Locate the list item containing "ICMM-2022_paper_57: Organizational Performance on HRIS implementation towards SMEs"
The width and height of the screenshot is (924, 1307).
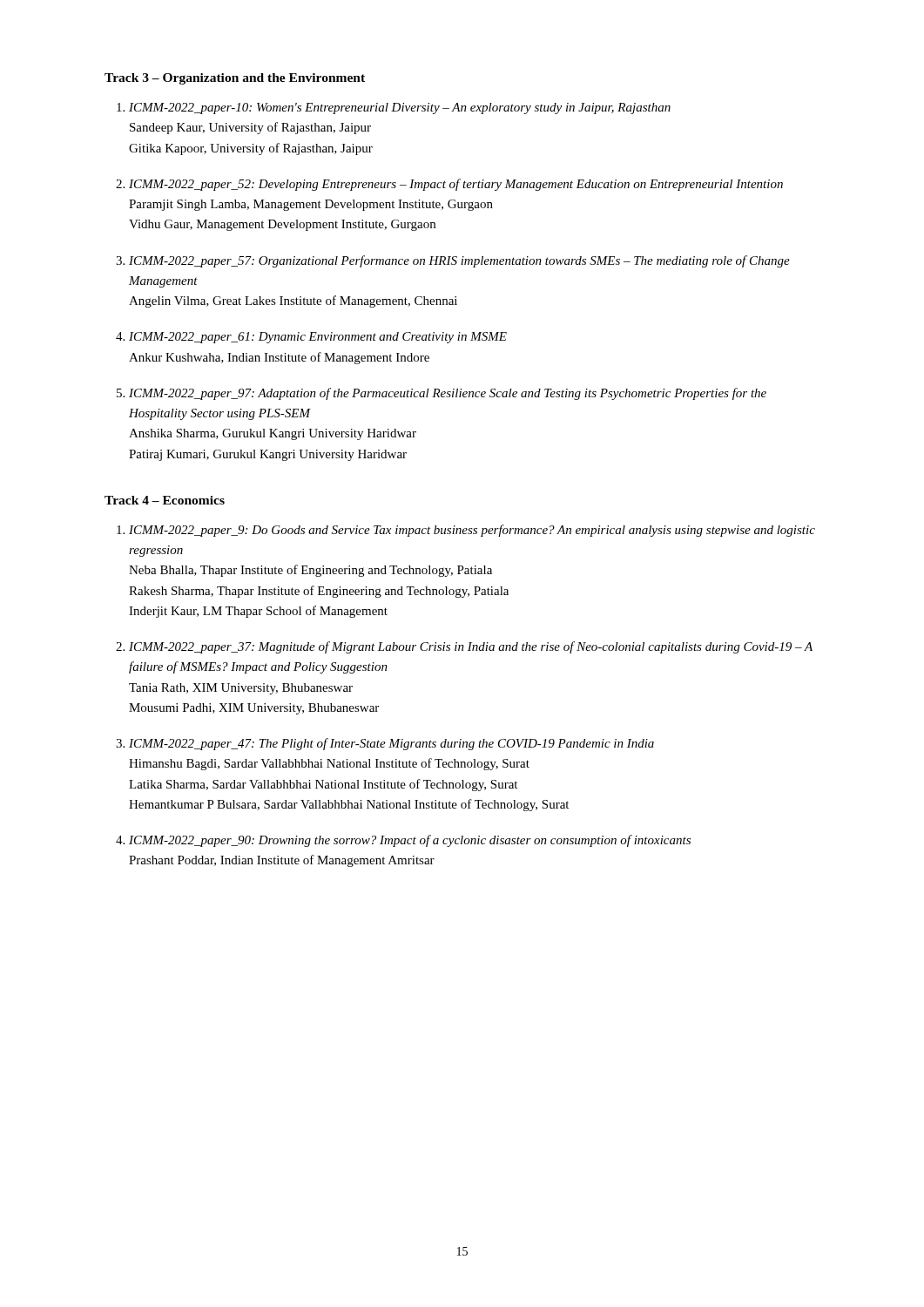[459, 261]
